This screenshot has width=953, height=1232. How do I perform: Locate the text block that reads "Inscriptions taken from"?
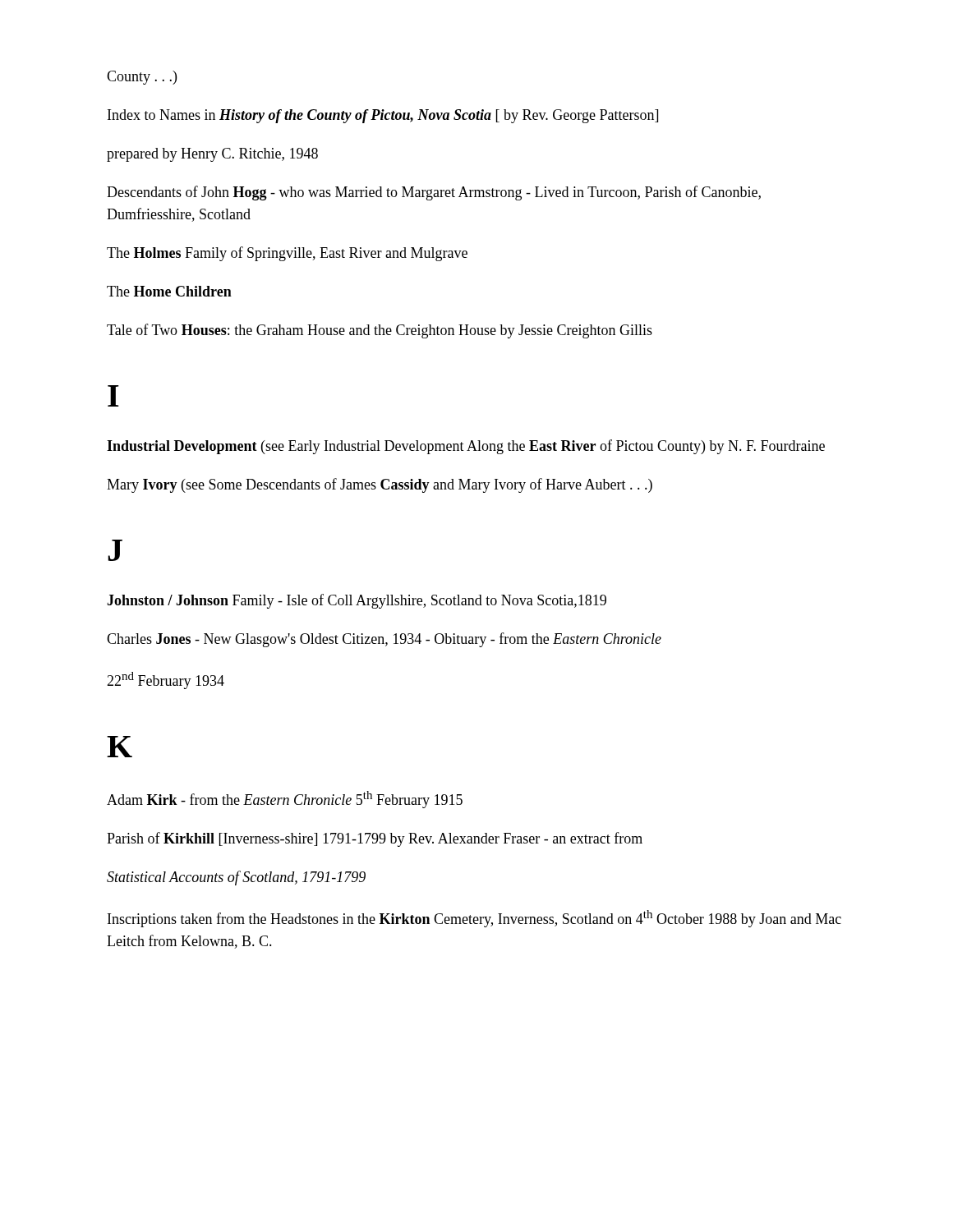coord(474,929)
